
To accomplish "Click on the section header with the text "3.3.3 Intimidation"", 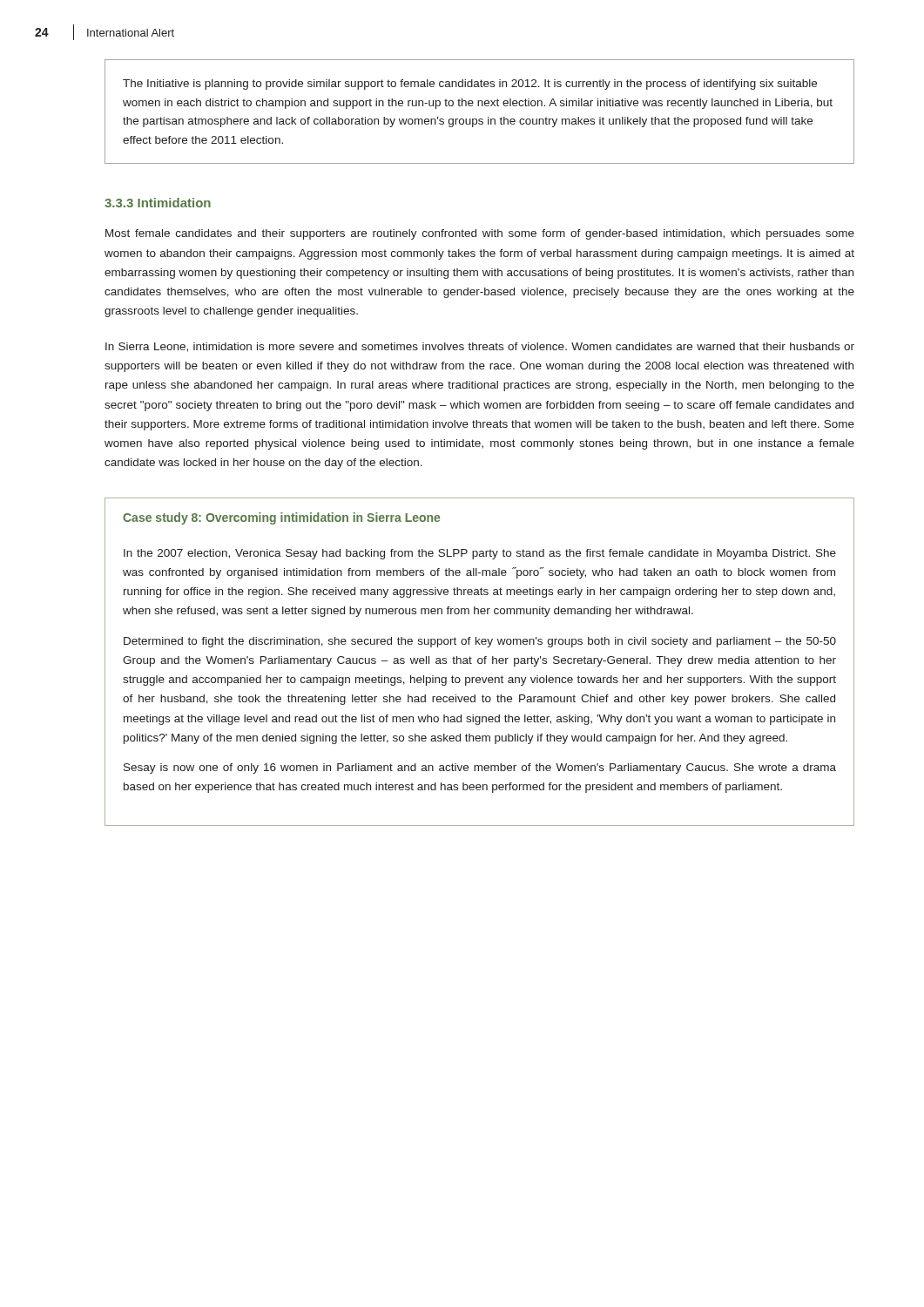I will tap(158, 203).
